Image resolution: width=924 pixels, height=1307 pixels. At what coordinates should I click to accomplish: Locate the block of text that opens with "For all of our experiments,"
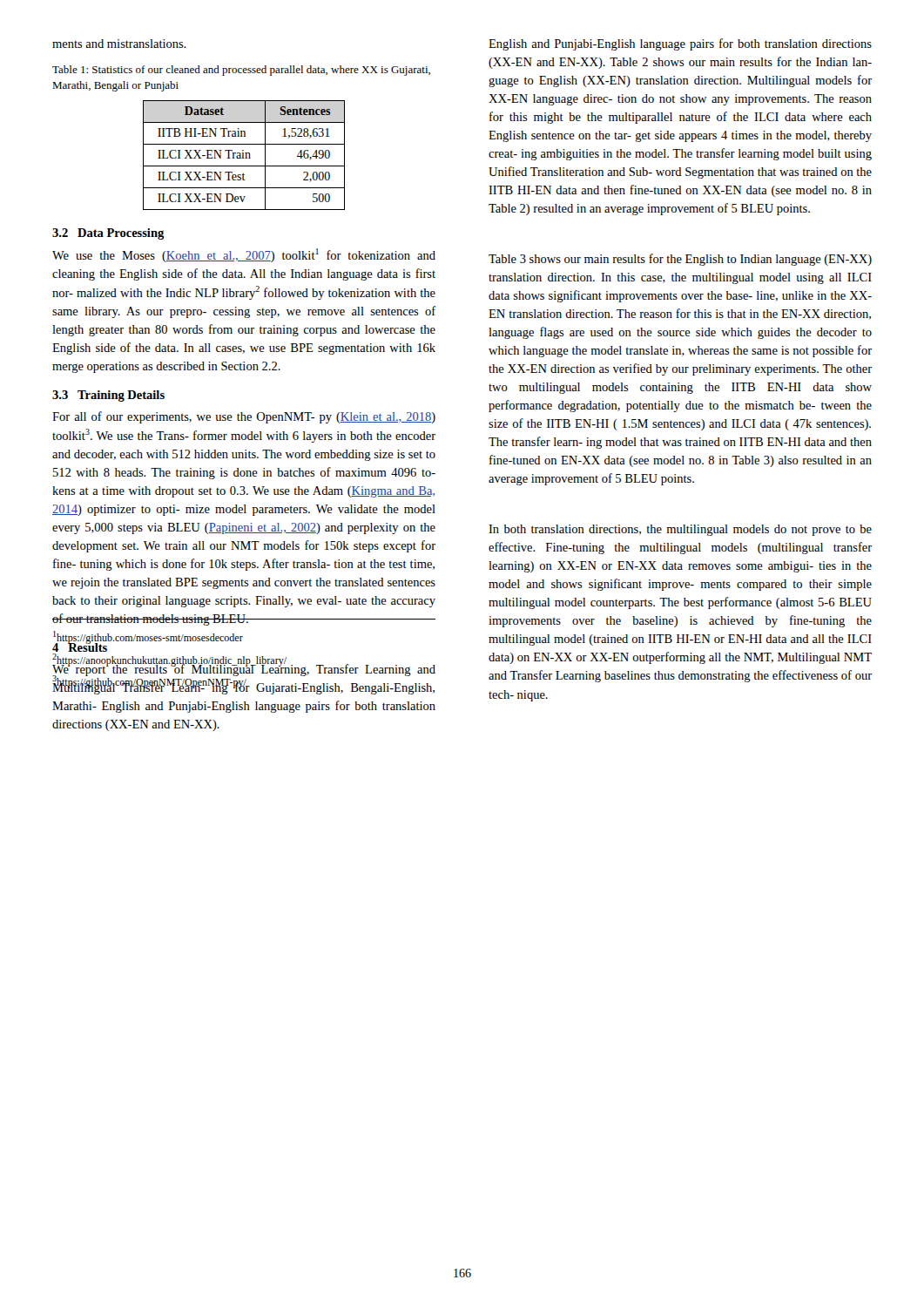[244, 518]
